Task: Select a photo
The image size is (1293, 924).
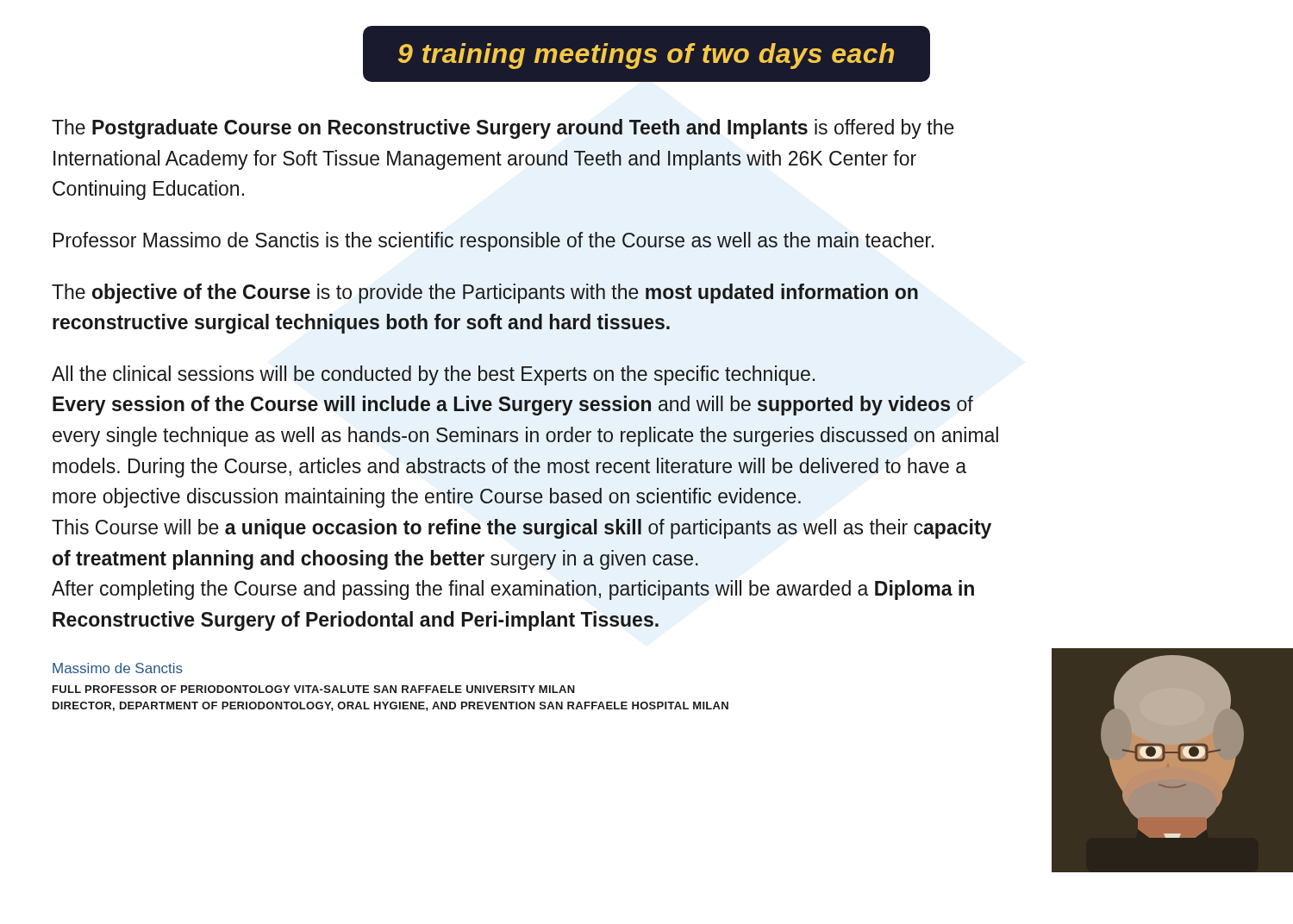Action: [x=1172, y=760]
